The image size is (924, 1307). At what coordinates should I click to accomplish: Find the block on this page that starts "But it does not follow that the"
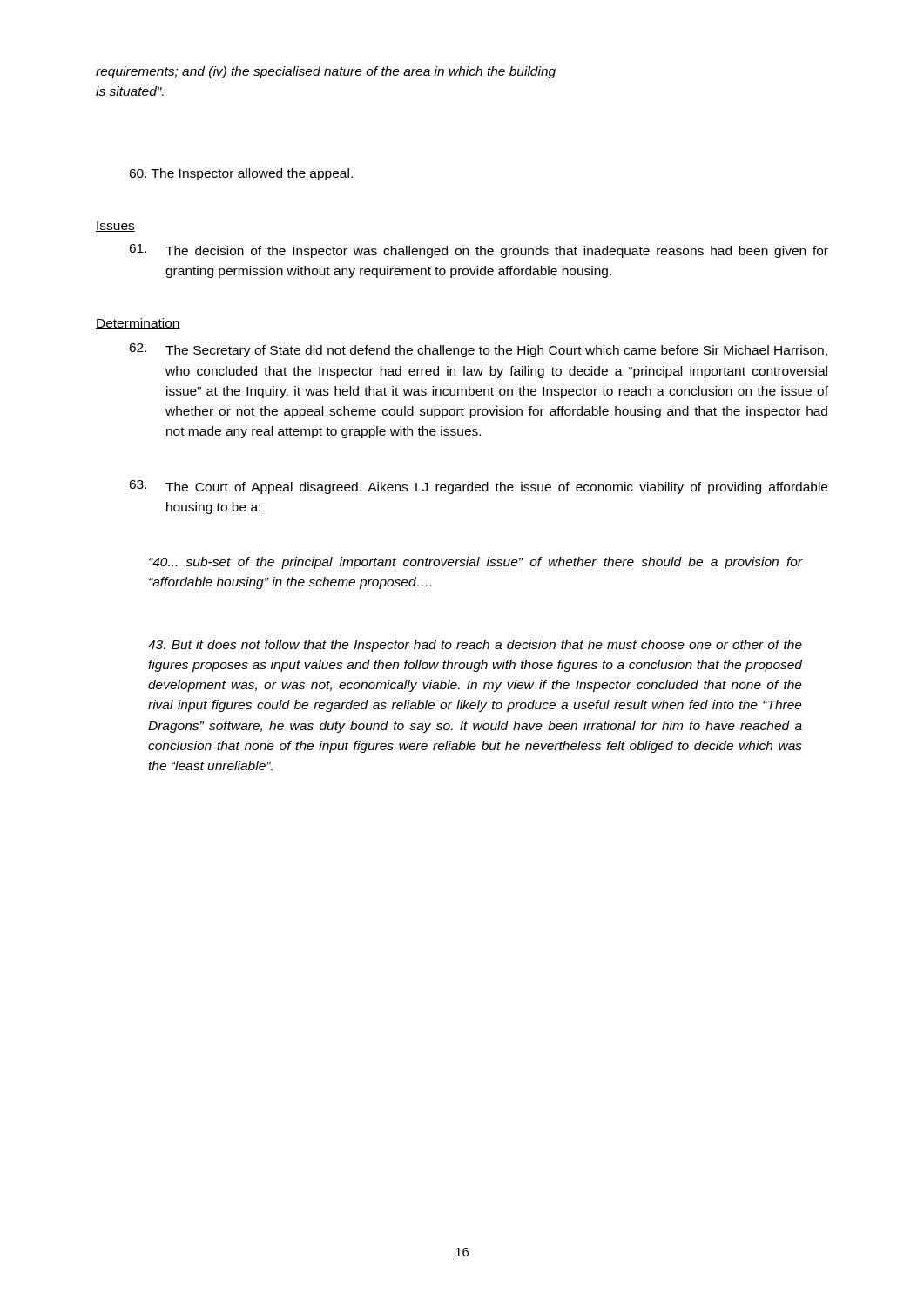pos(475,705)
